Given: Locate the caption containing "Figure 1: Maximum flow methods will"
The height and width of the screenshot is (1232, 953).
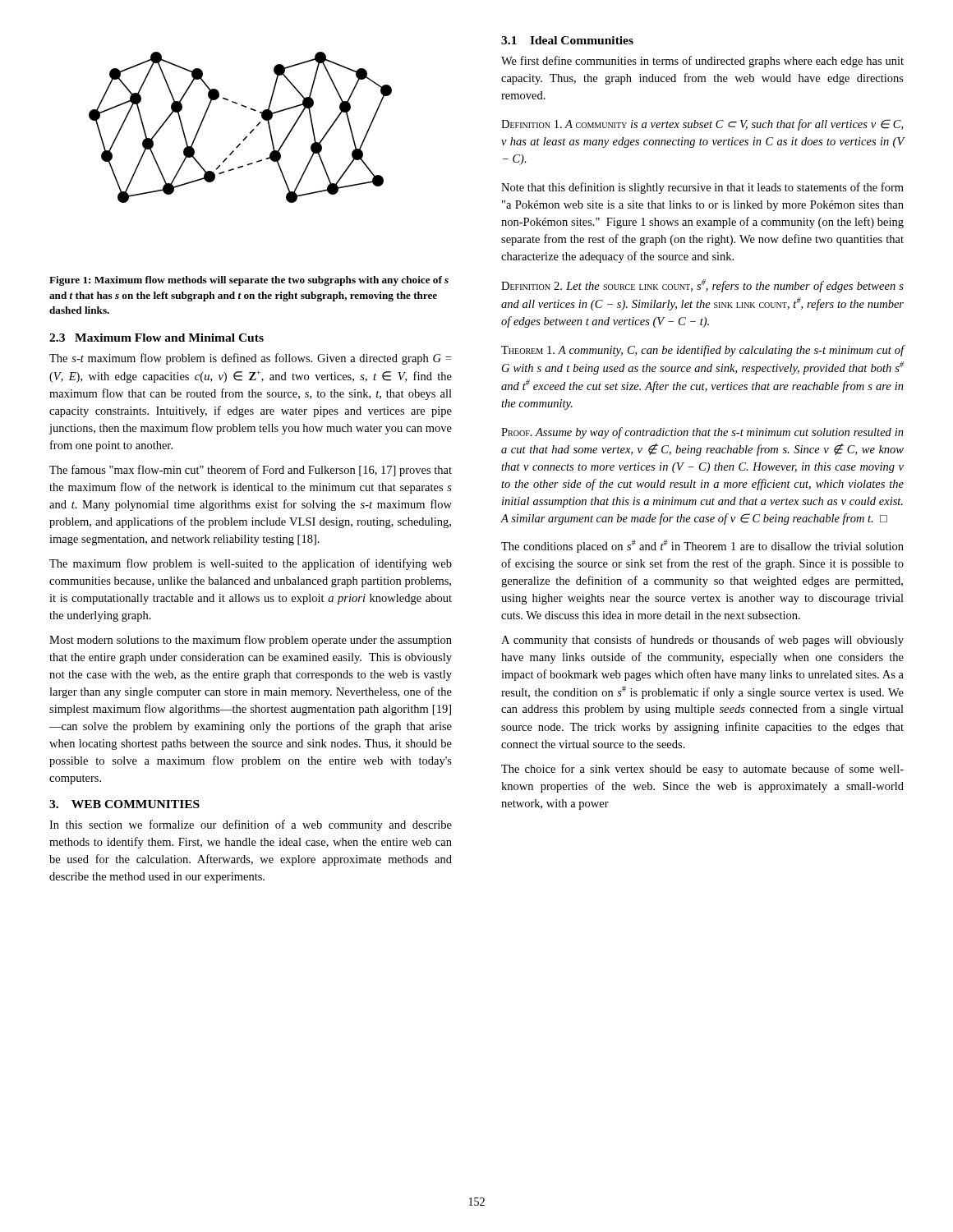Looking at the screenshot, I should coord(249,295).
